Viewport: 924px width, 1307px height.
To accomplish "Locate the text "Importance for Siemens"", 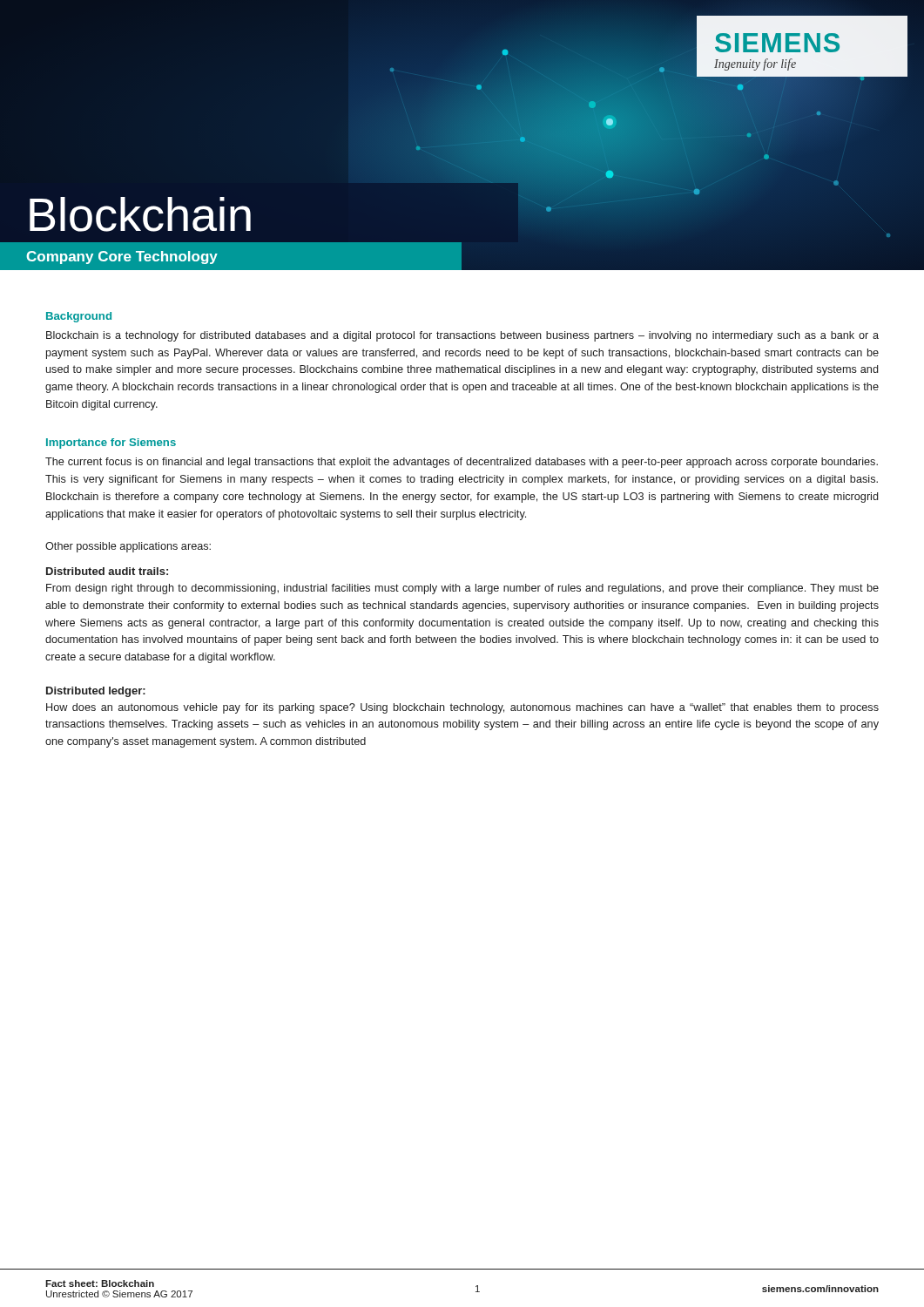I will 111,443.
